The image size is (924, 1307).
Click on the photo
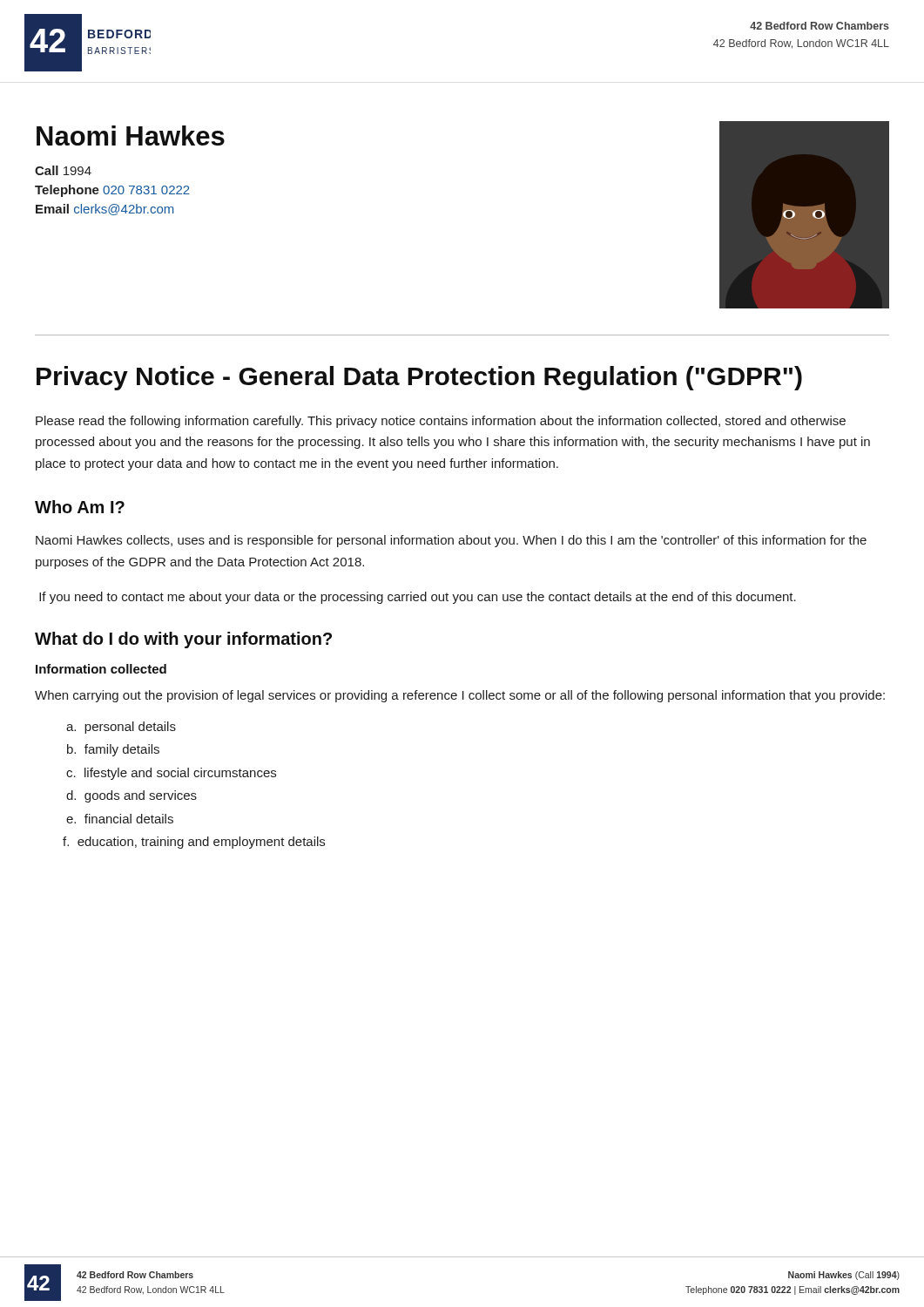tap(804, 215)
